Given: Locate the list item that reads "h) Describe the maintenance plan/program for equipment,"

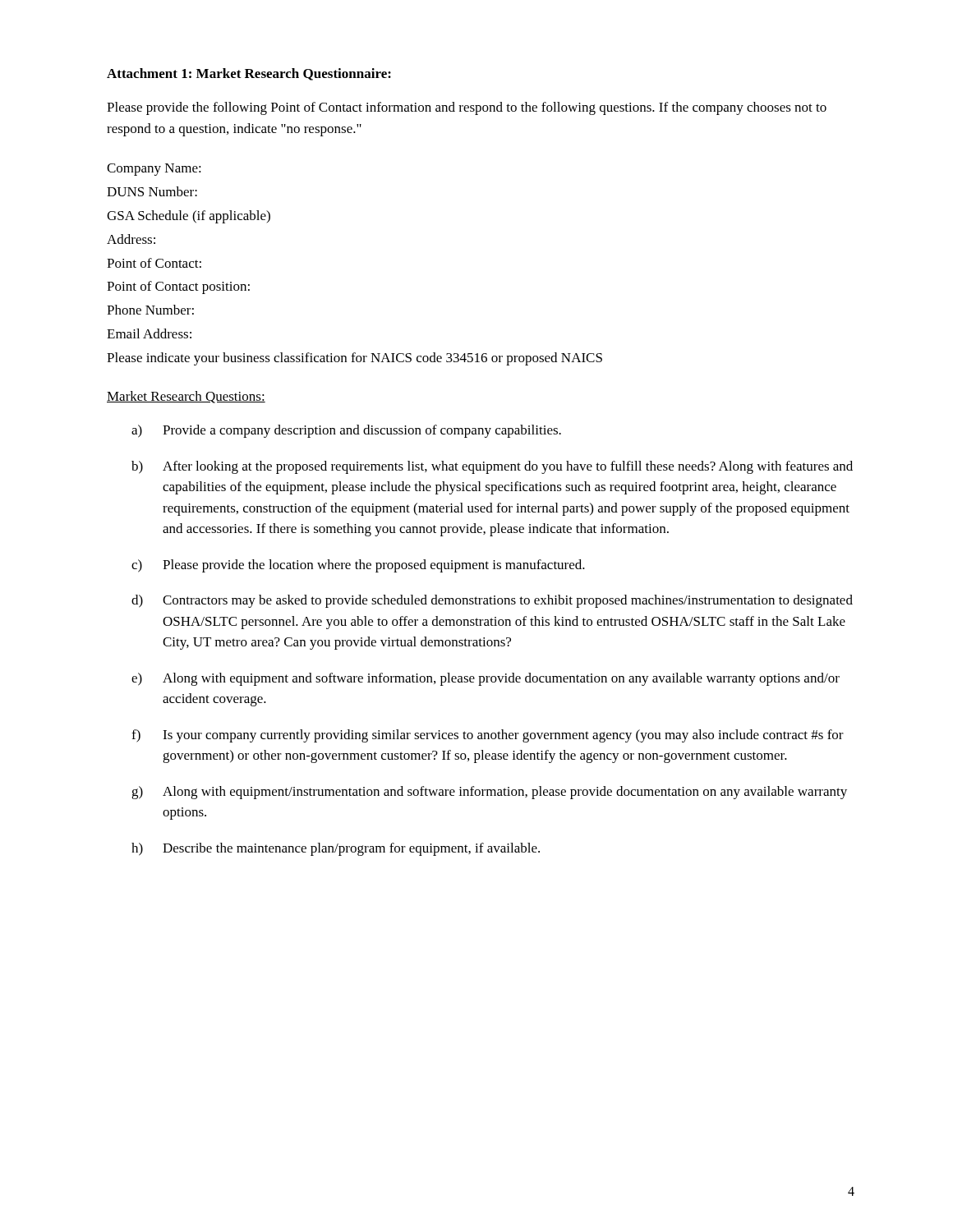Looking at the screenshot, I should (x=493, y=848).
